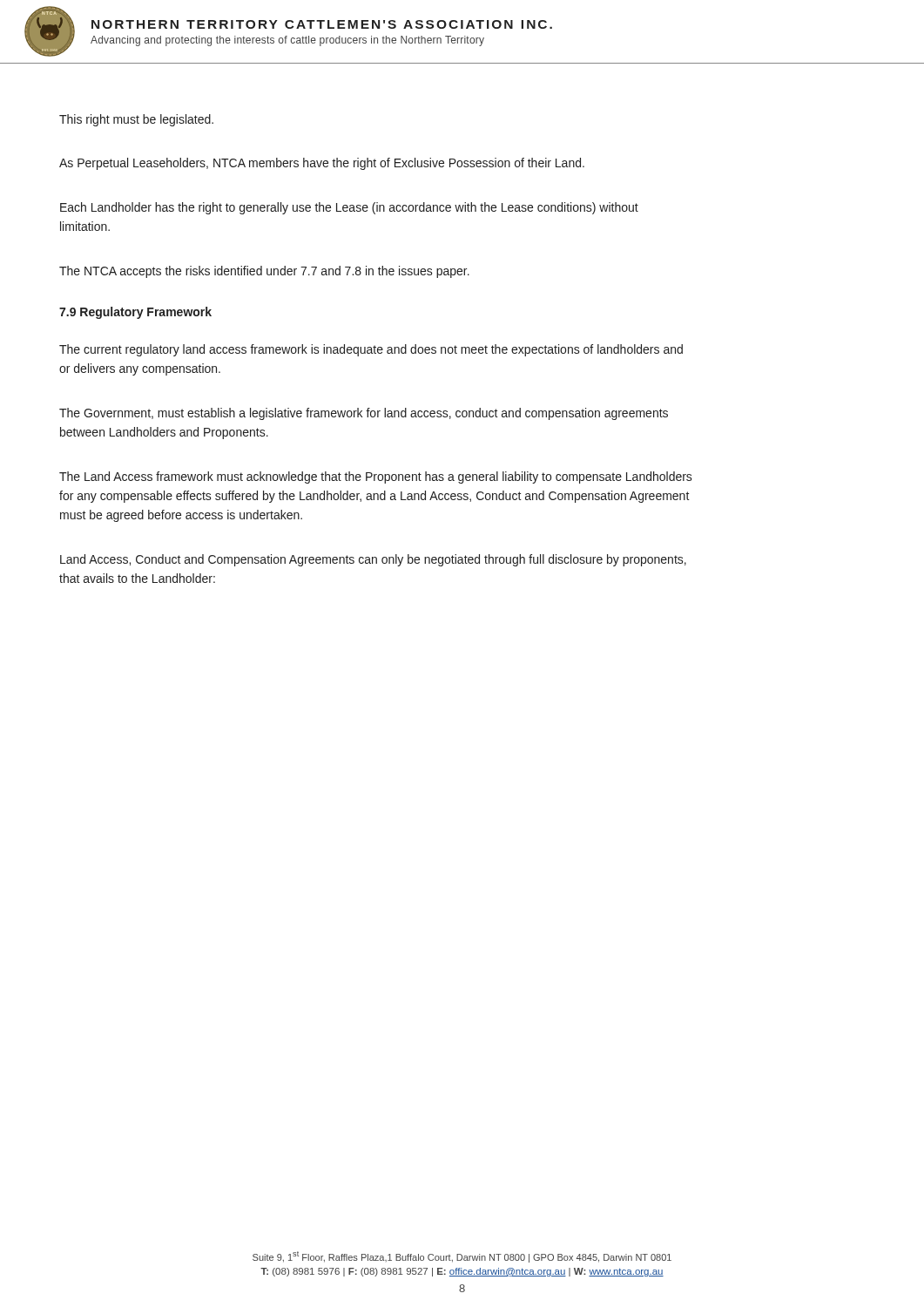Locate the element starting "The NTCA accepts"
The width and height of the screenshot is (924, 1307).
click(x=265, y=271)
